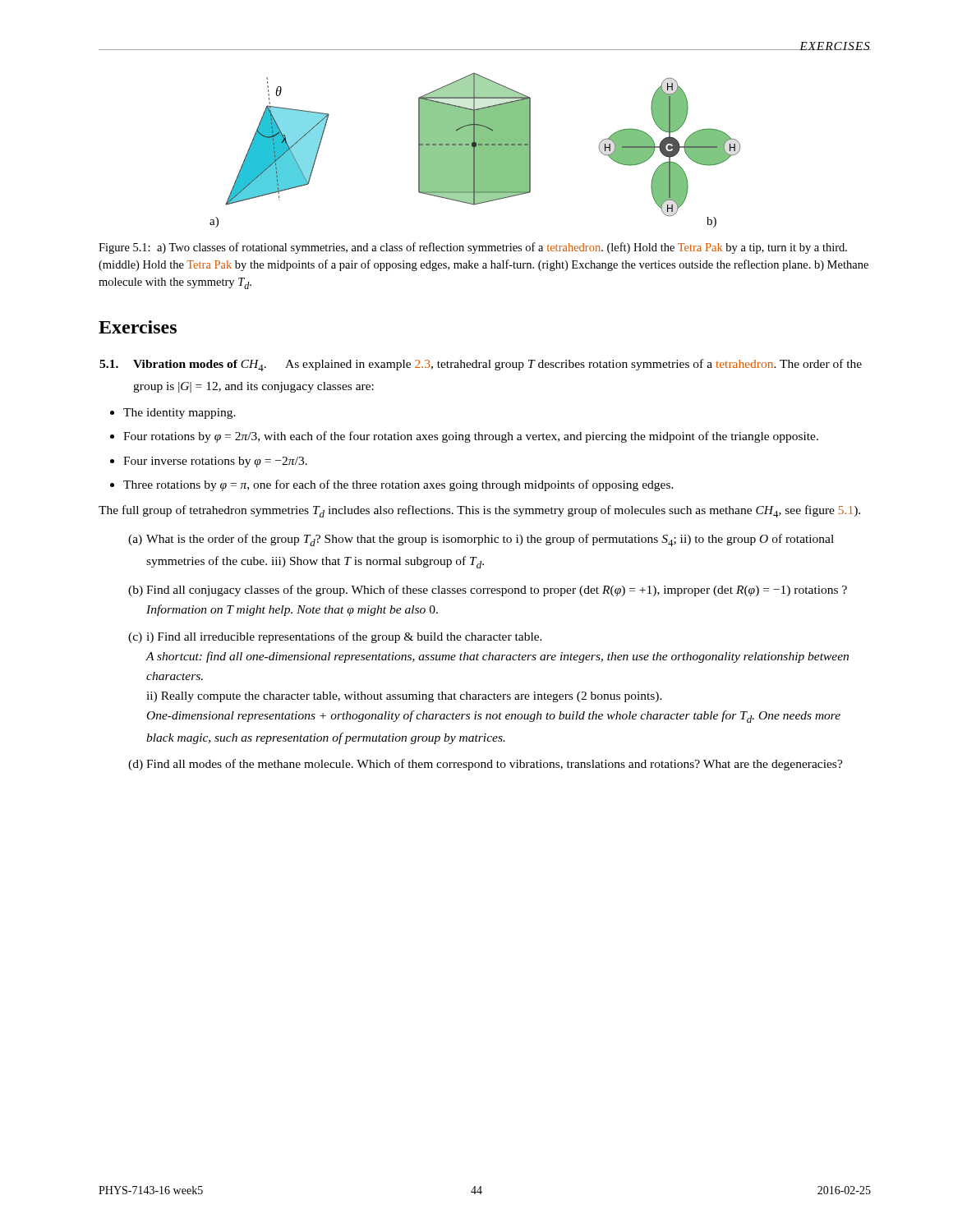Find the text block with the text "(d)Find all modes of the"

coord(498,764)
